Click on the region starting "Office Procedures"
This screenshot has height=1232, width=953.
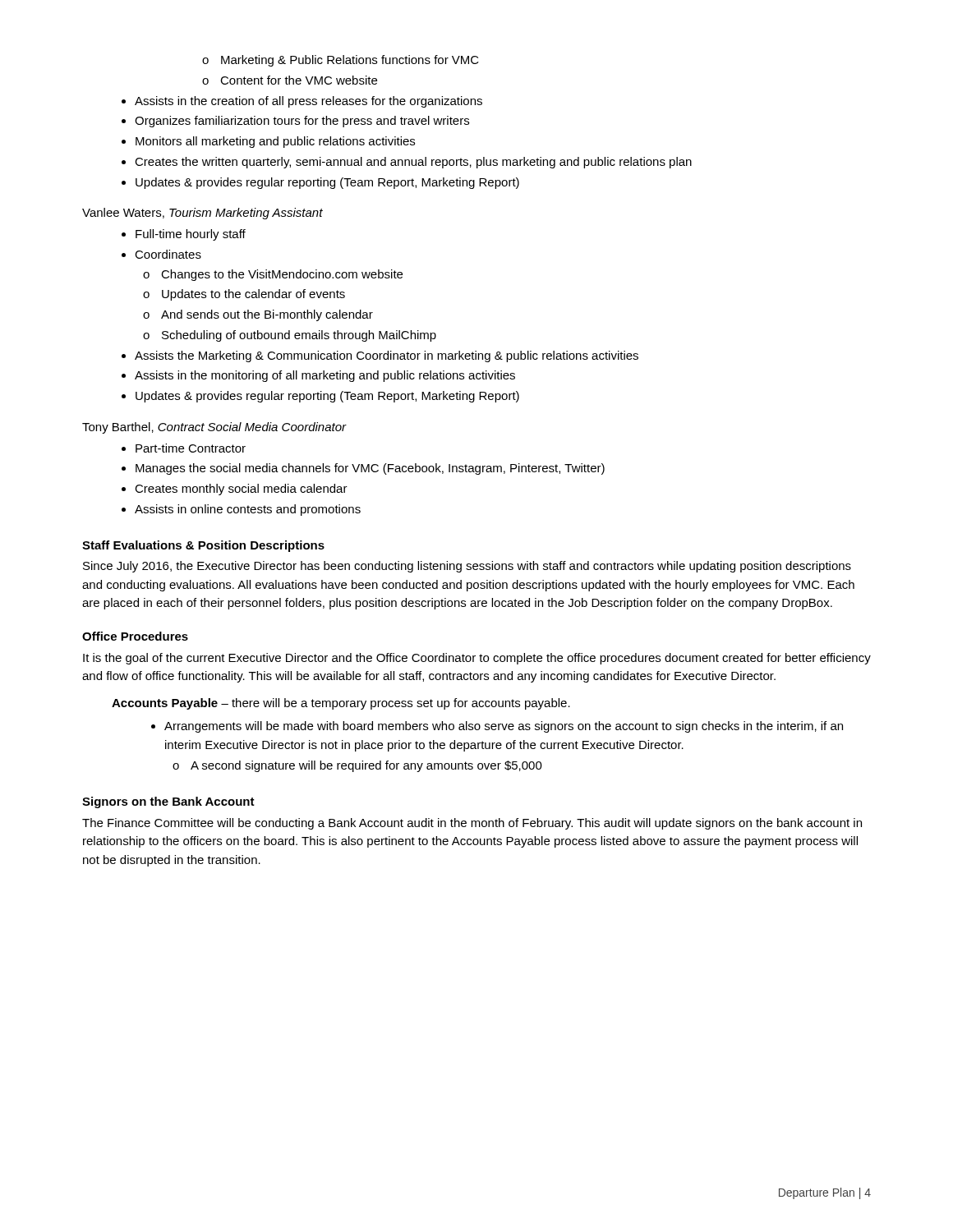coord(135,636)
